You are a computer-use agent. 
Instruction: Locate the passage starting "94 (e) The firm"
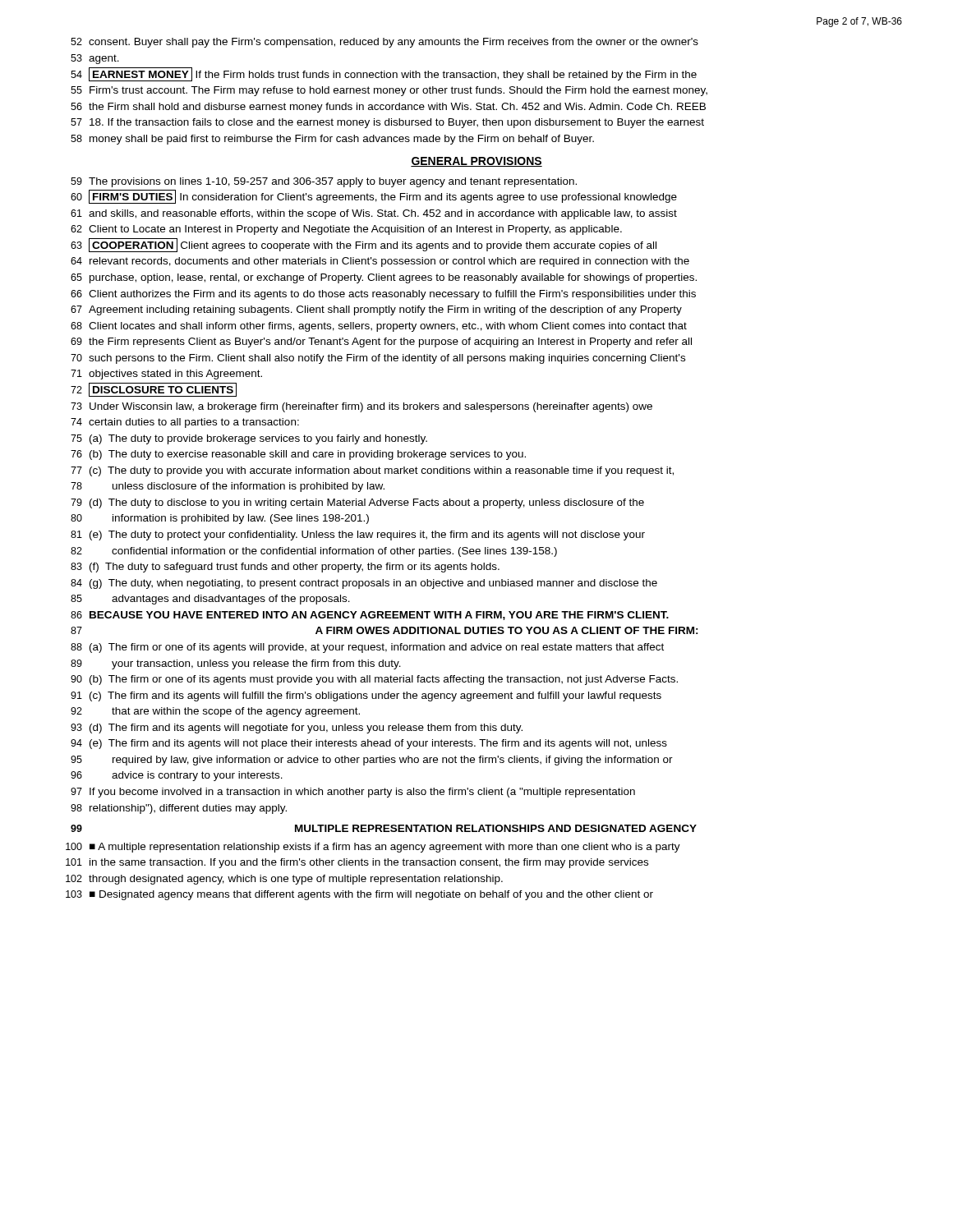[x=476, y=759]
